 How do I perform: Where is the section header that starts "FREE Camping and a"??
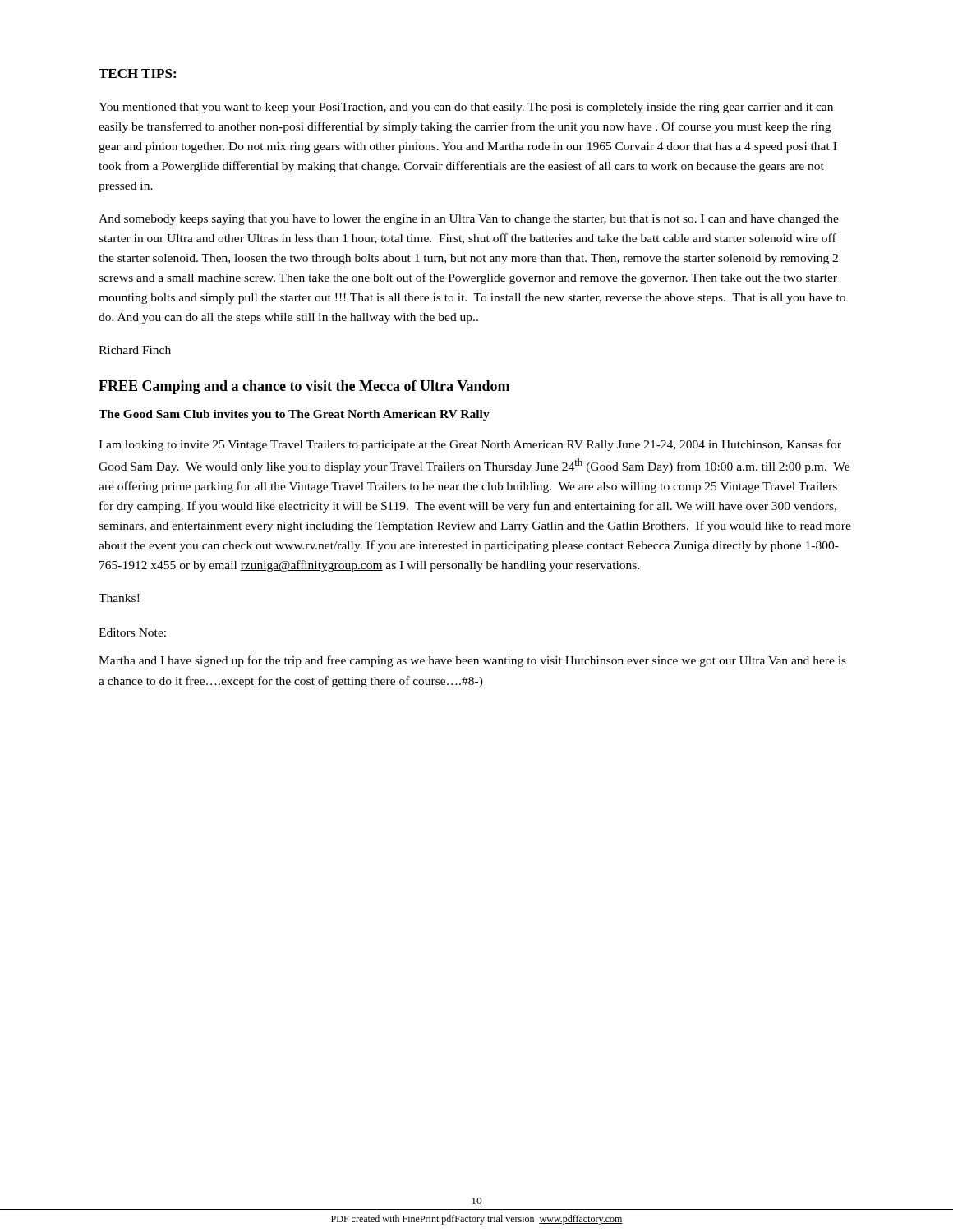point(304,386)
